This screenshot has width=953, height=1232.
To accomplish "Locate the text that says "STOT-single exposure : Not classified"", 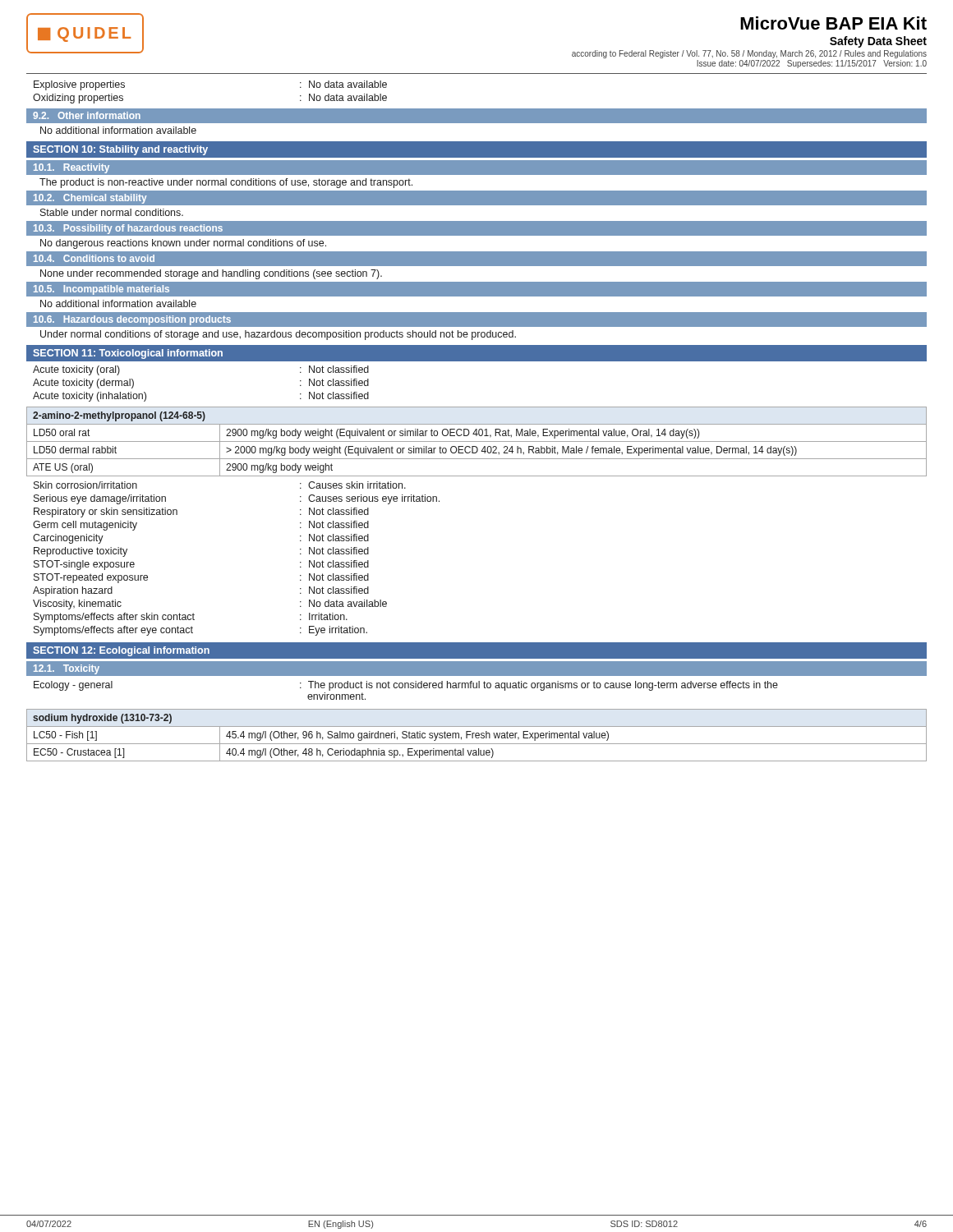I will pos(83,565).
